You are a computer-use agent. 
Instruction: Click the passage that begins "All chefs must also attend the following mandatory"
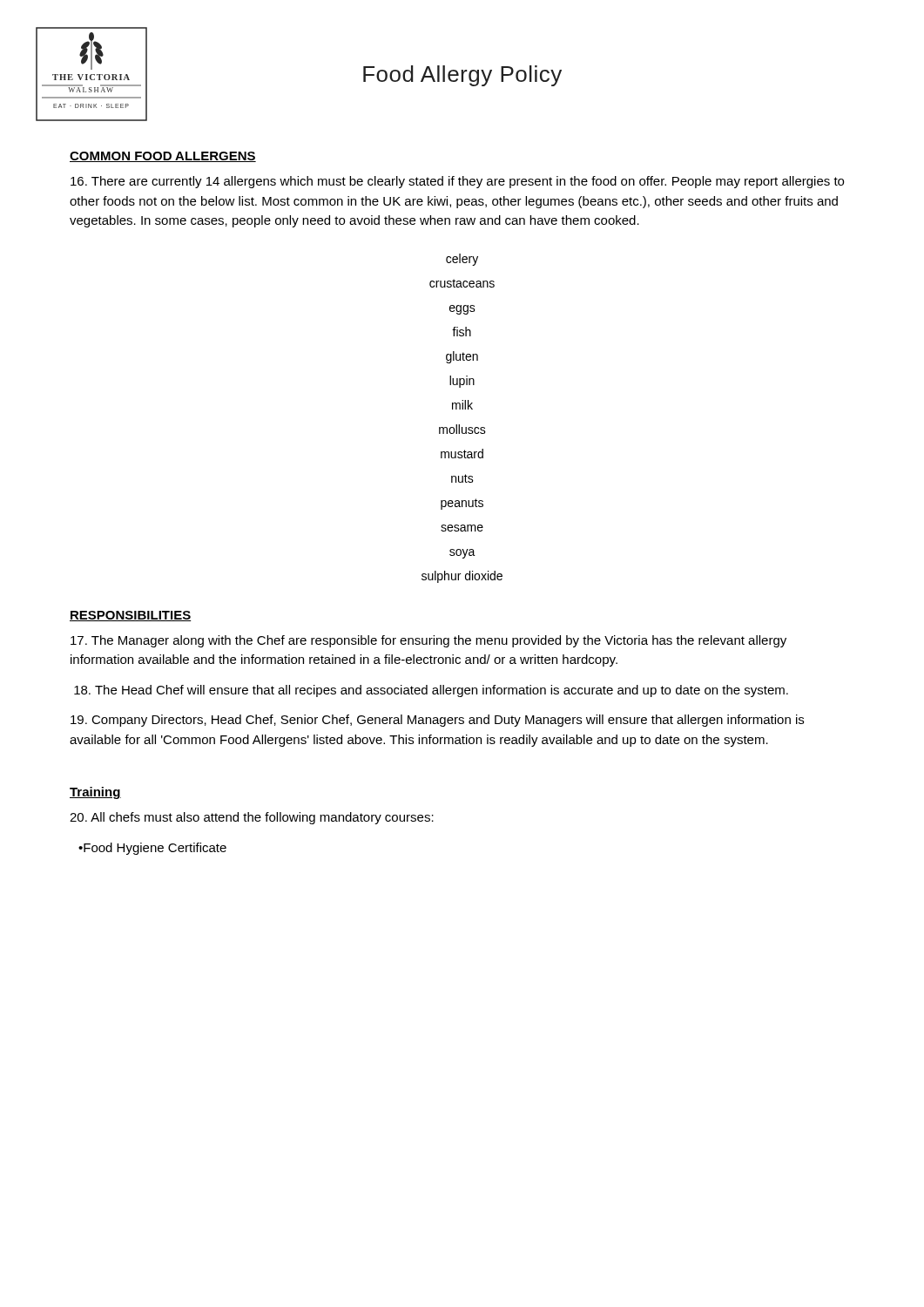pos(252,817)
